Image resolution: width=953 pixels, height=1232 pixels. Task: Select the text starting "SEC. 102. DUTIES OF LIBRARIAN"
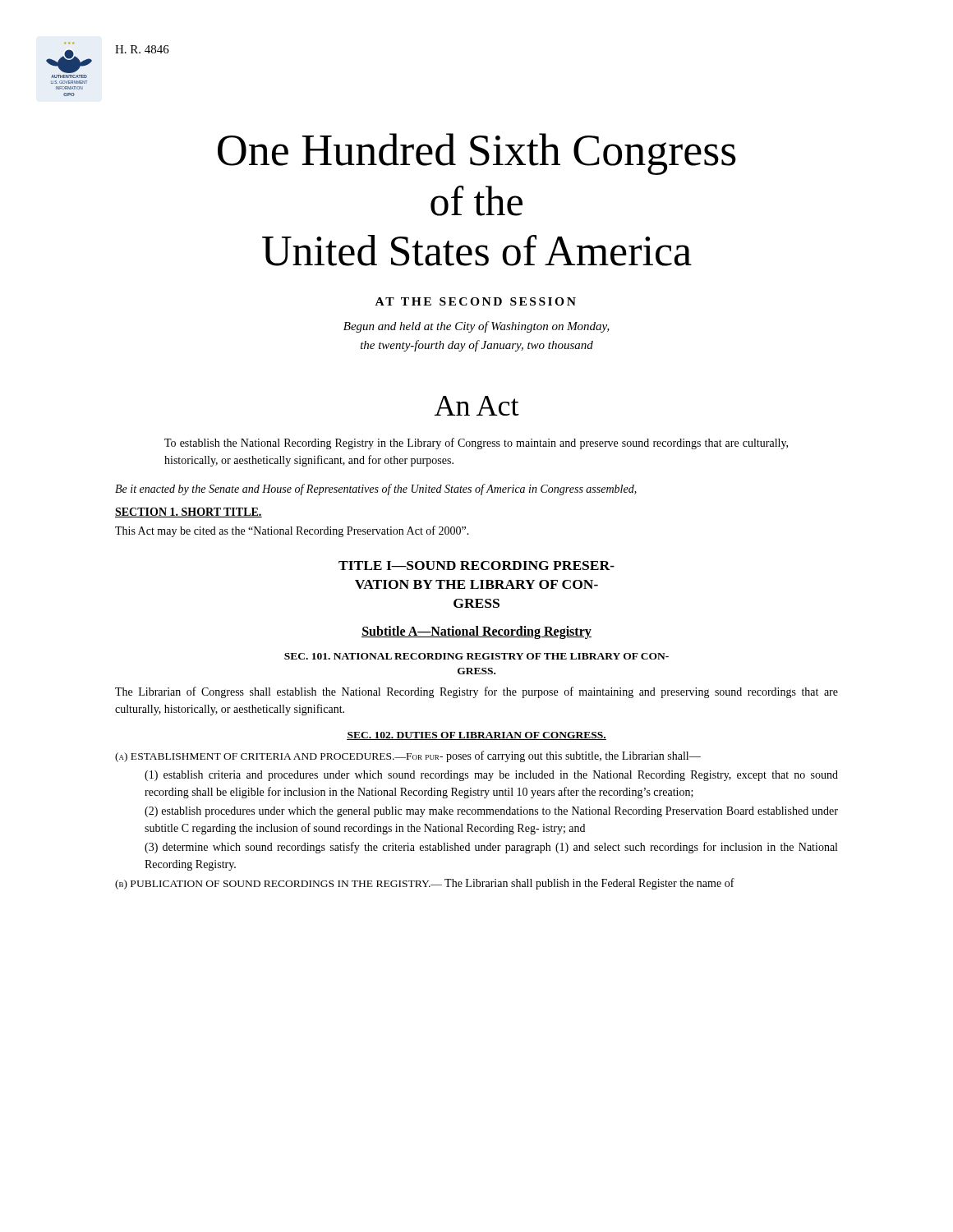point(476,735)
